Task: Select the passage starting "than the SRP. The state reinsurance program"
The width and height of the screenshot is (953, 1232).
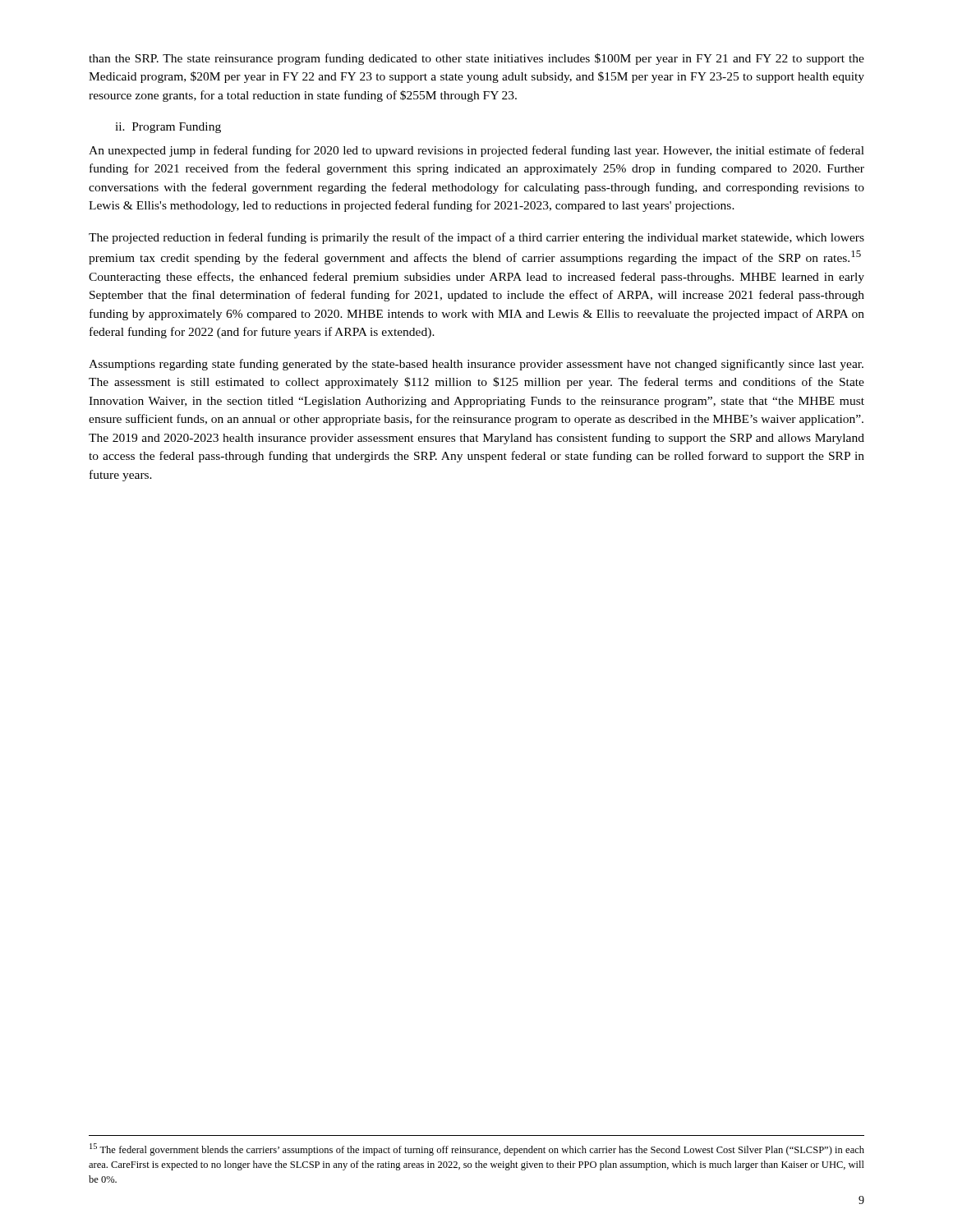Action: pos(476,76)
